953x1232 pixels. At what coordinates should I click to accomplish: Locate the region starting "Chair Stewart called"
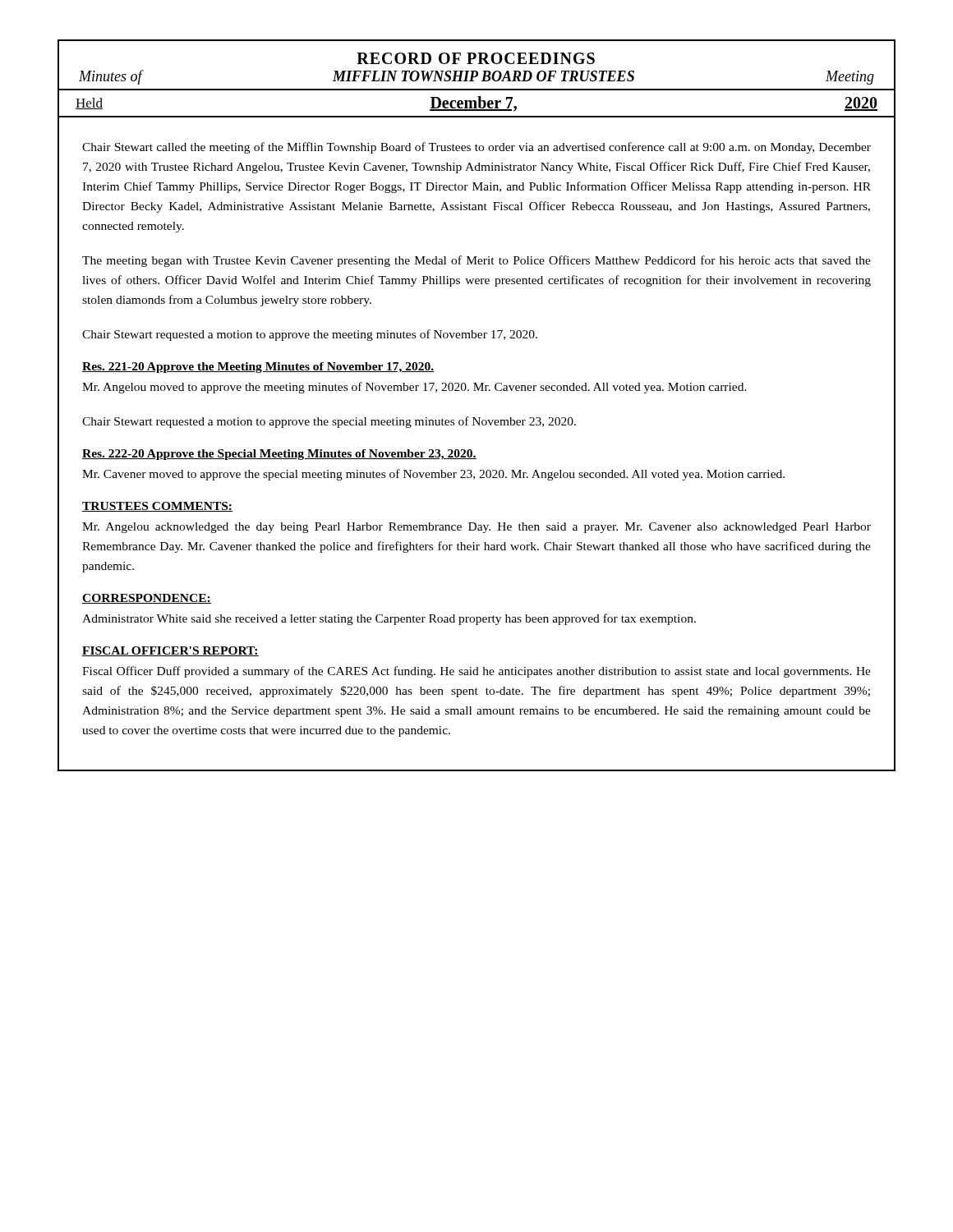[x=476, y=186]
